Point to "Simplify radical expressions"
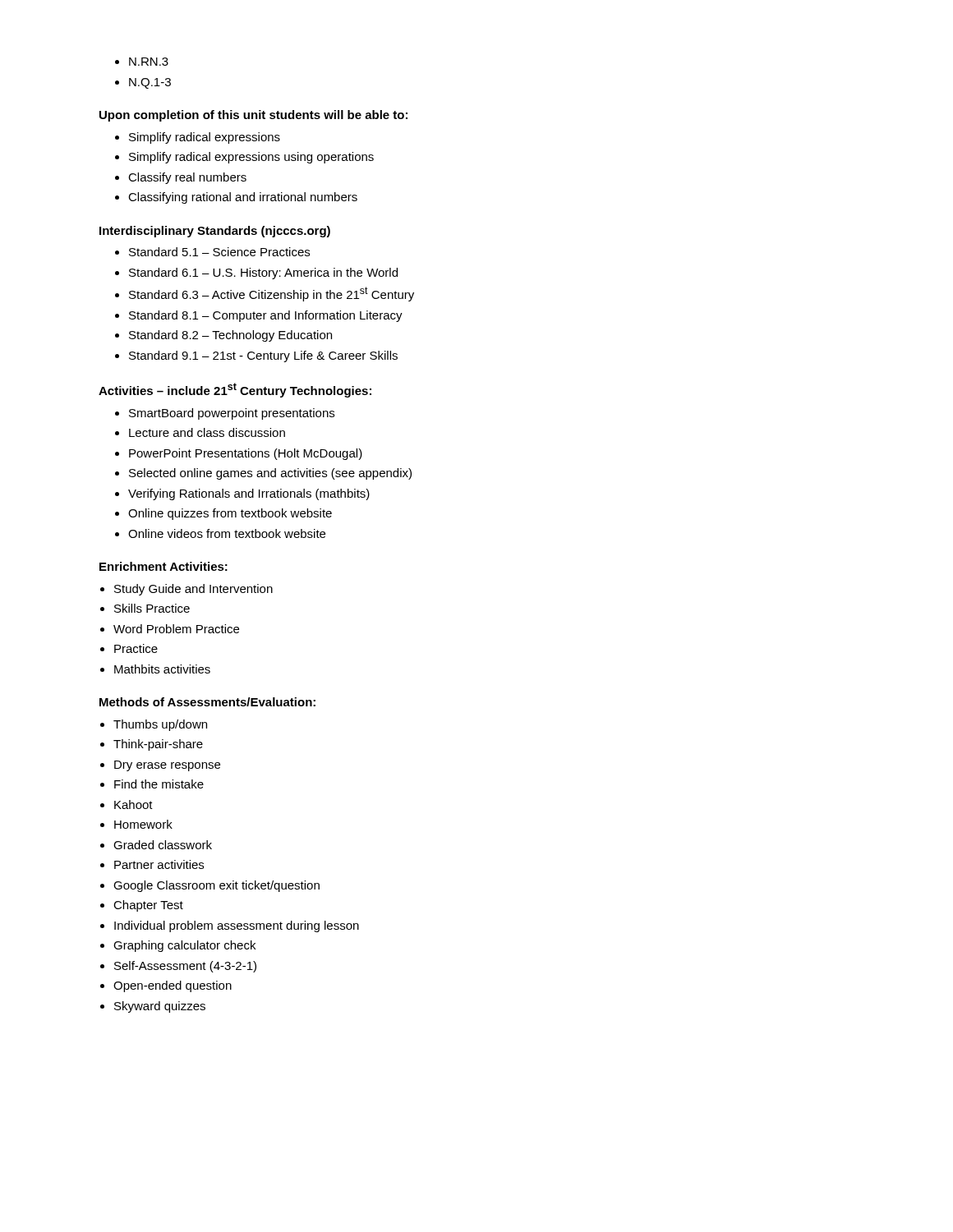The image size is (953, 1232). (x=205, y=138)
